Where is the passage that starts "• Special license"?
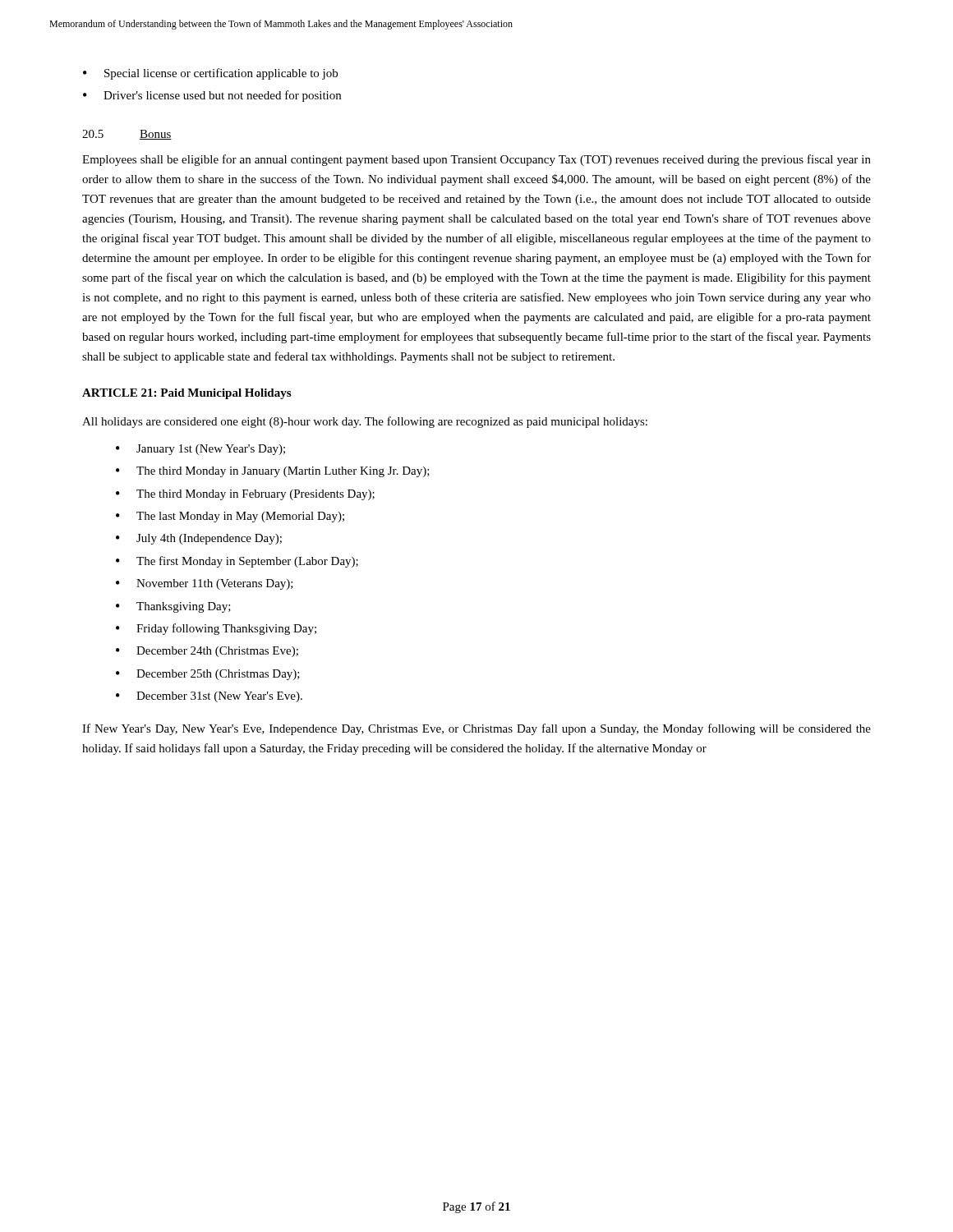The width and height of the screenshot is (953, 1232). coord(210,74)
